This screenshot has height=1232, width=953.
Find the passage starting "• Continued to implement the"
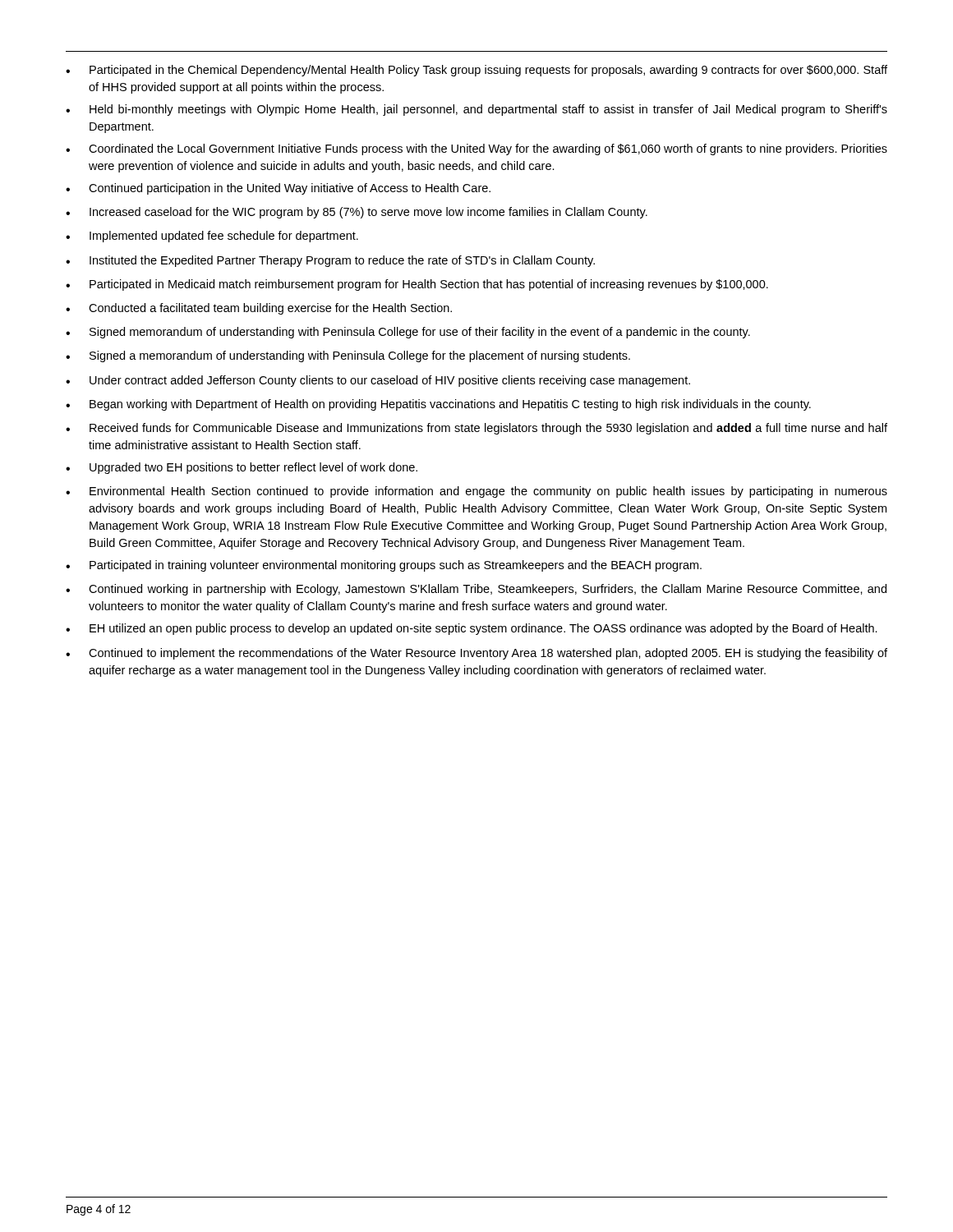(476, 662)
